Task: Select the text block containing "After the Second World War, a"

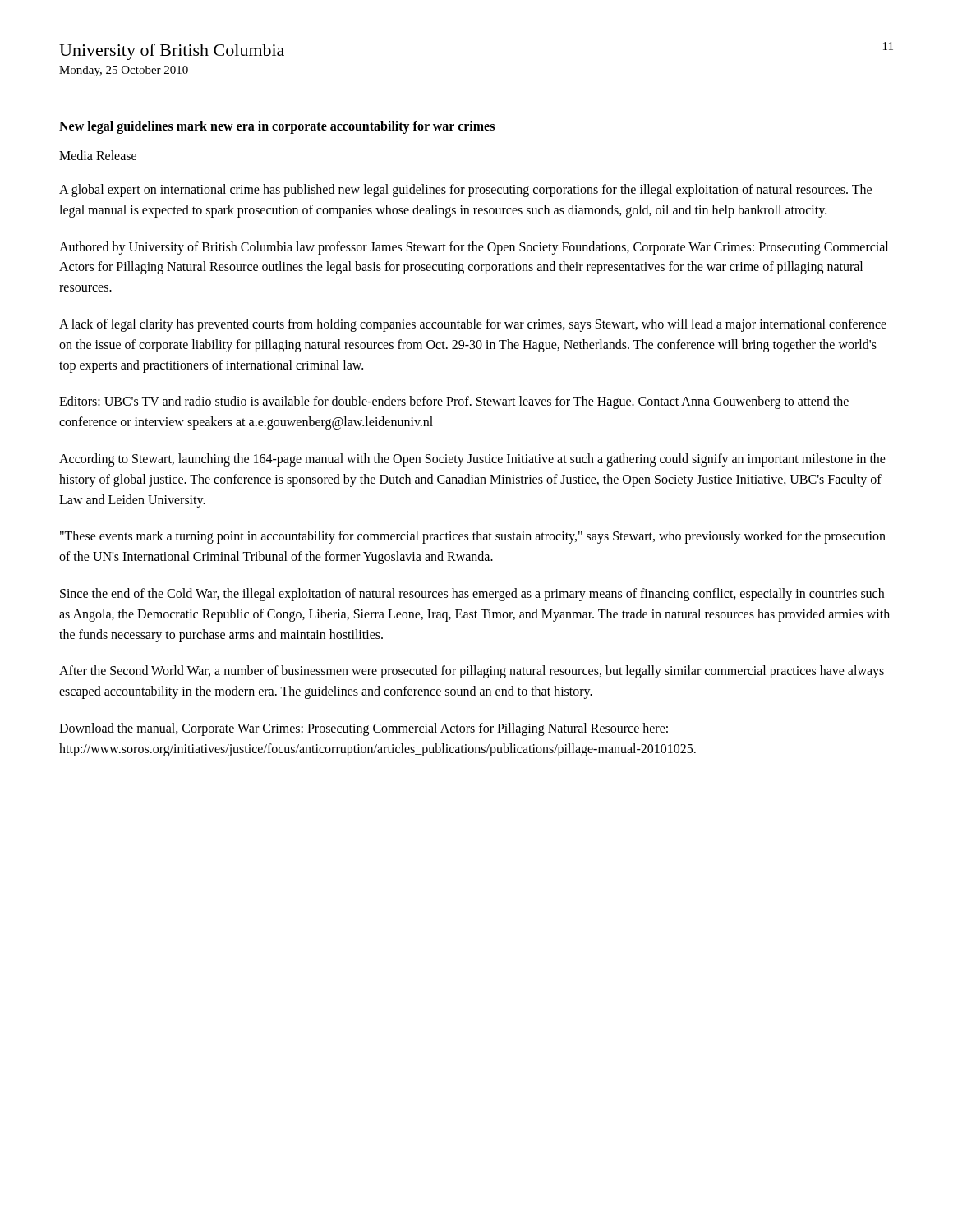Action: click(x=476, y=682)
